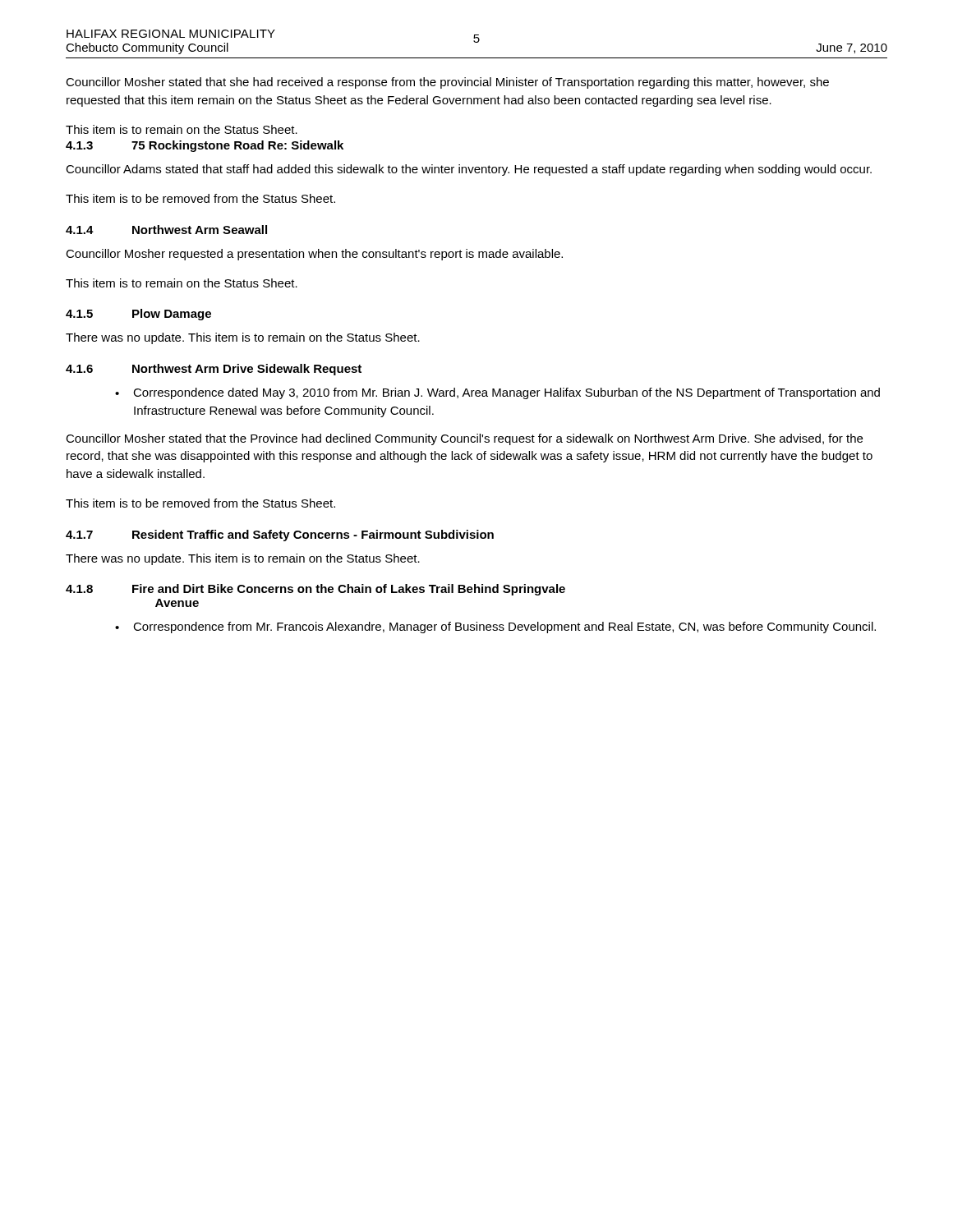Where does it say "4.1.4 Northwest Arm Seawall"?
The width and height of the screenshot is (953, 1232).
tap(167, 229)
